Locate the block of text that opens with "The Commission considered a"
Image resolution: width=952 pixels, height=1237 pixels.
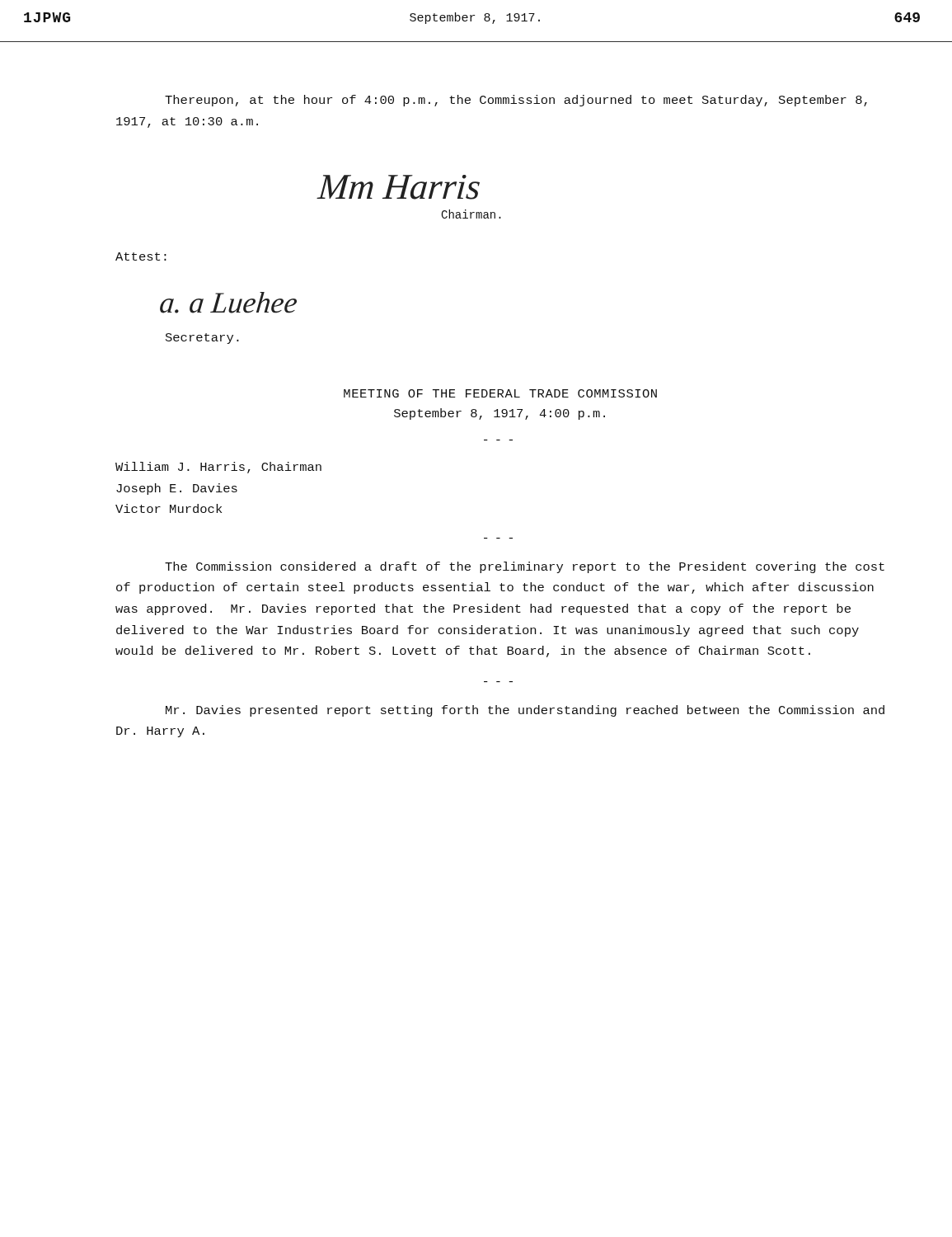point(500,609)
